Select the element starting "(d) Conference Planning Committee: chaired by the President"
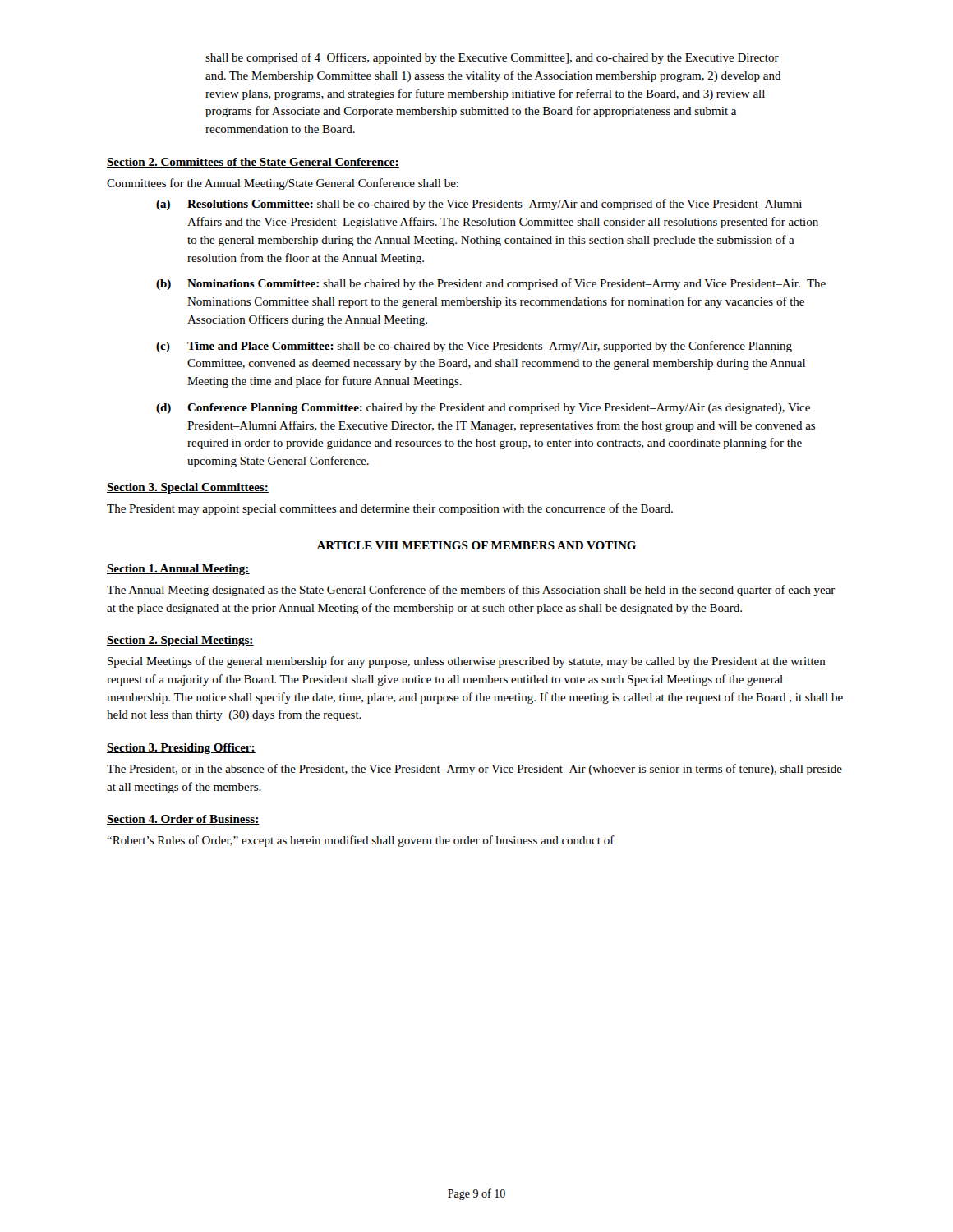 493,435
